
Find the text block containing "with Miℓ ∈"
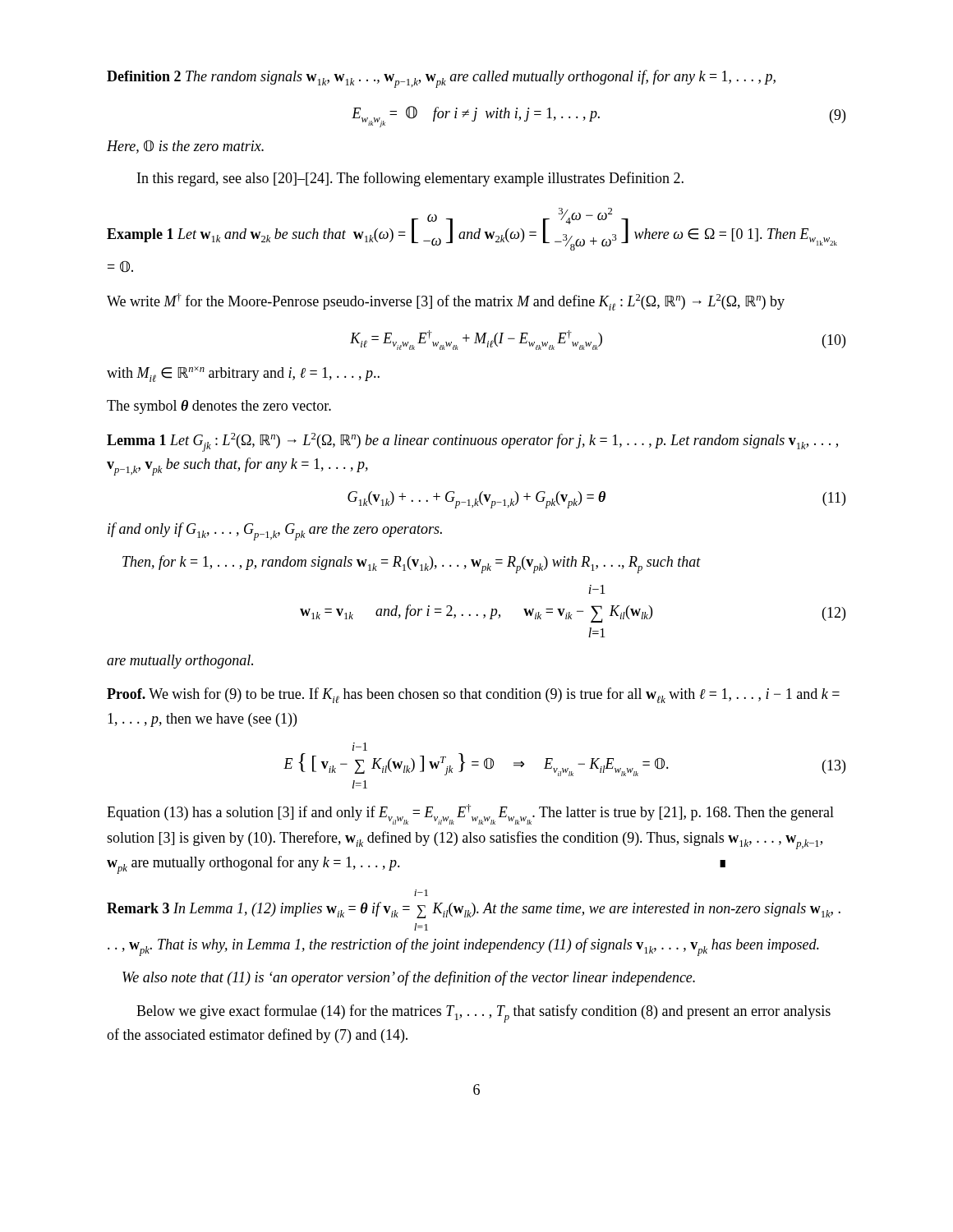coord(243,374)
